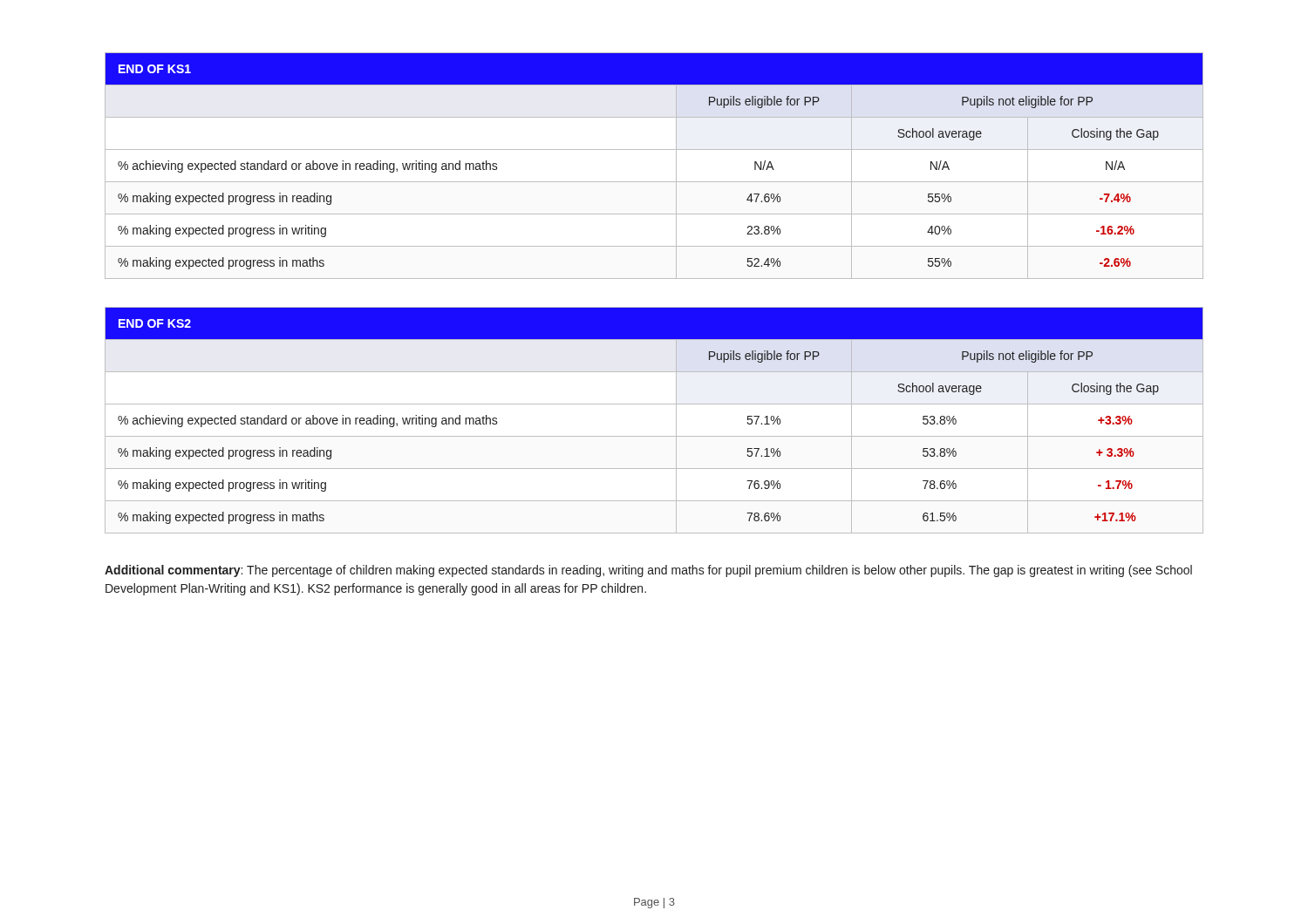Locate the block of text that opens with "Additional commentary: The percentage"
The height and width of the screenshot is (924, 1308).
pos(649,579)
